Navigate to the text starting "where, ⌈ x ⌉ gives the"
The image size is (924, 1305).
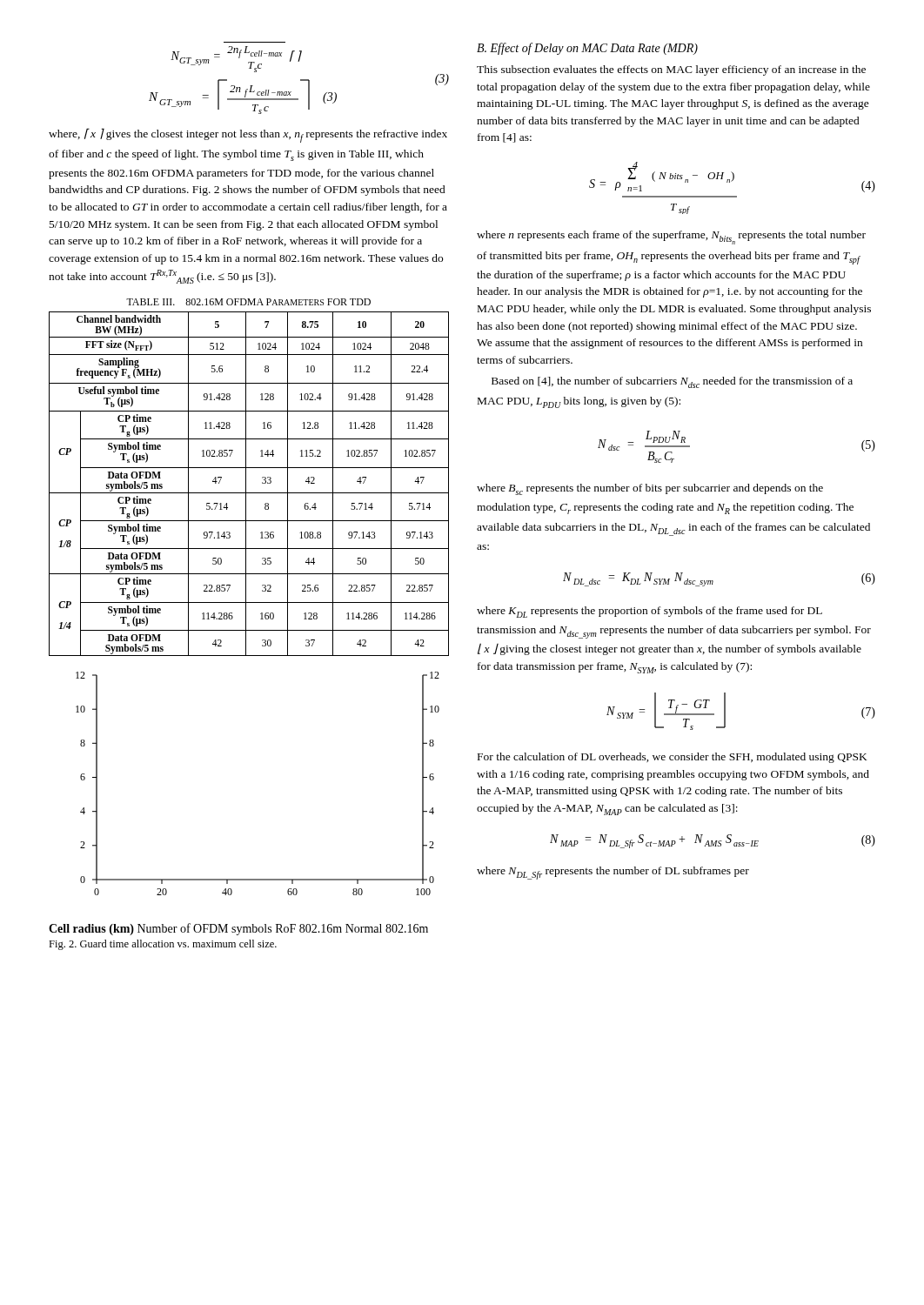[x=249, y=206]
